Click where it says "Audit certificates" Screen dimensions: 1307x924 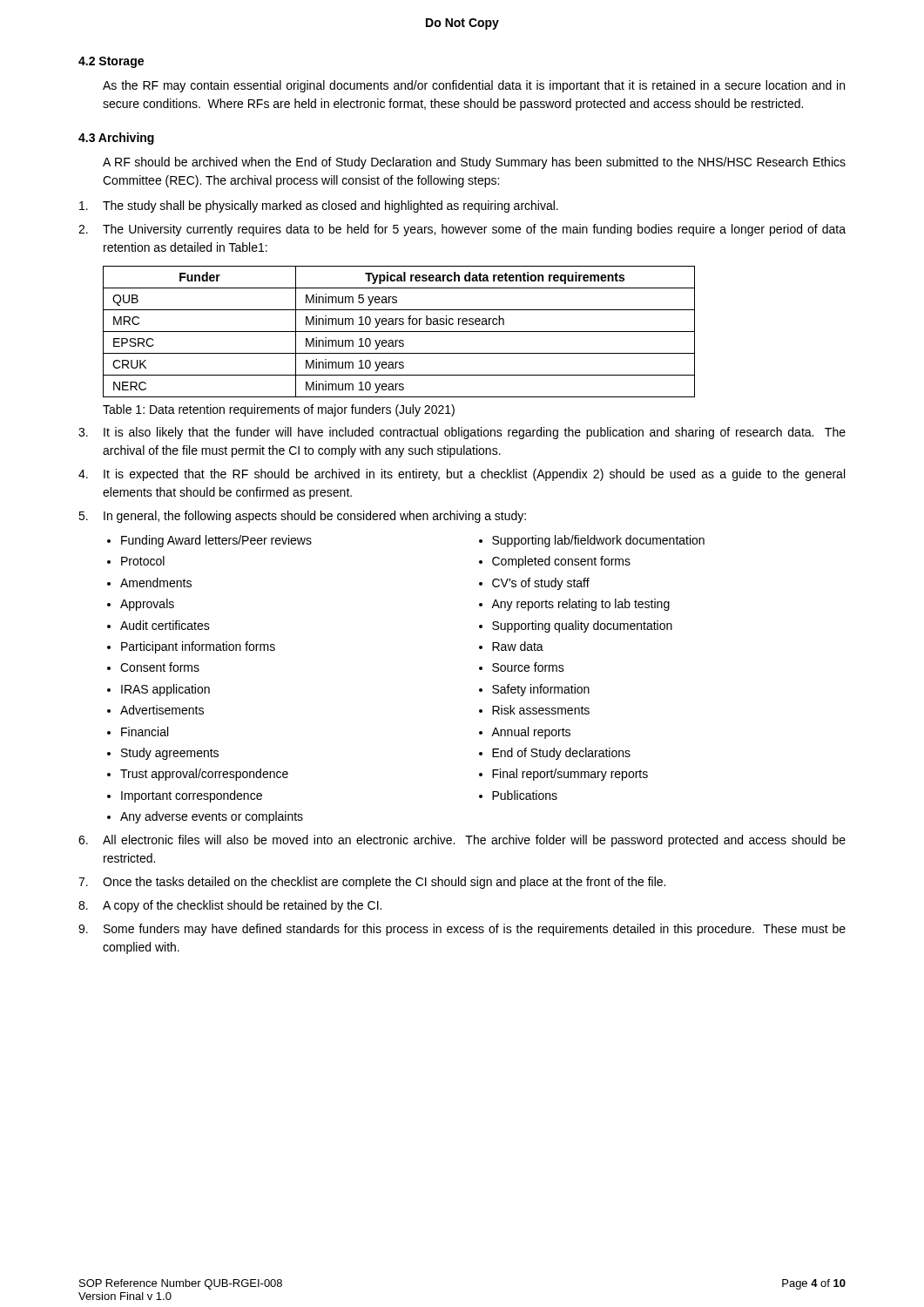[x=165, y=625]
